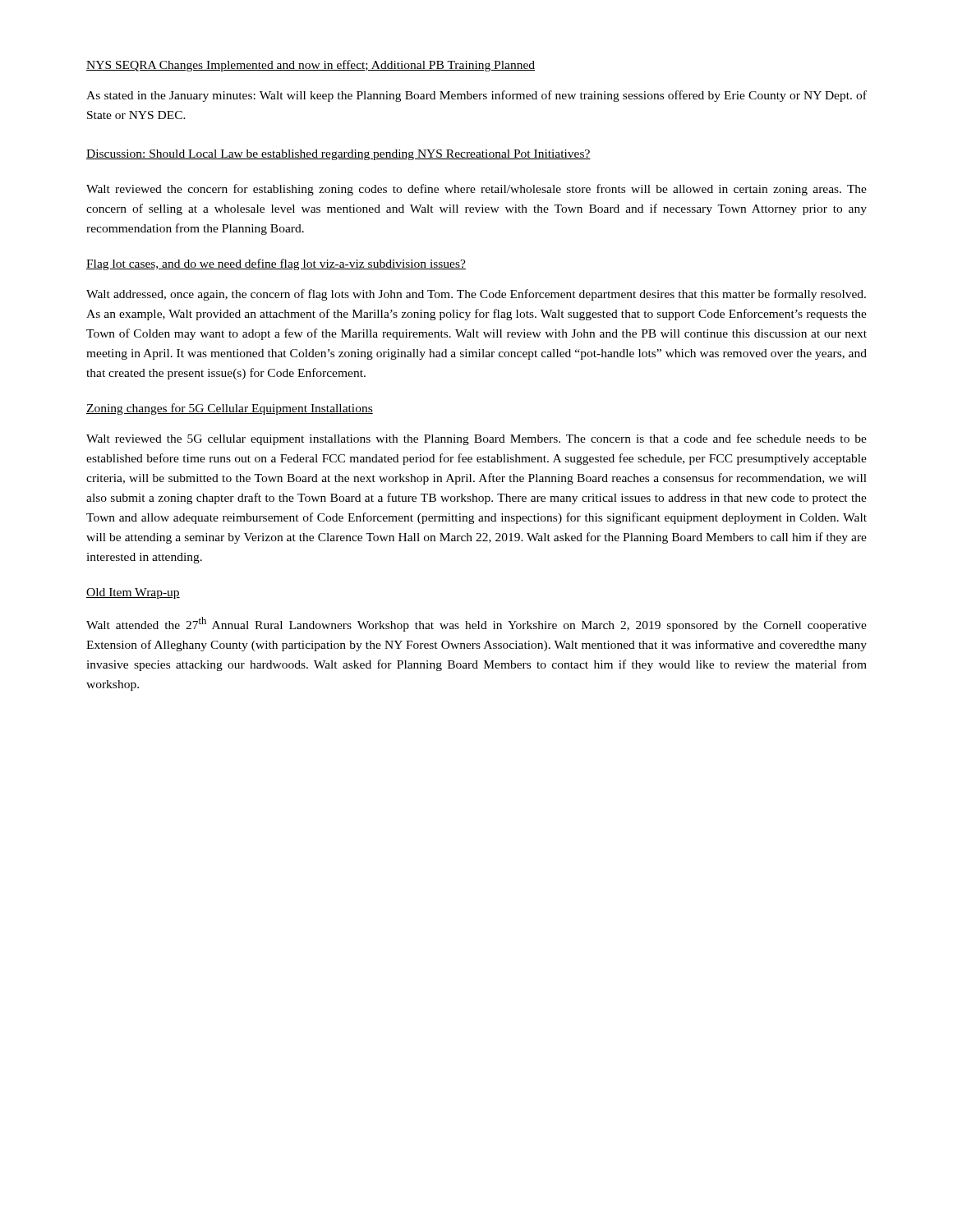Point to the section header beginning "Flag lot cases, and do we need"
Image resolution: width=953 pixels, height=1232 pixels.
click(276, 263)
